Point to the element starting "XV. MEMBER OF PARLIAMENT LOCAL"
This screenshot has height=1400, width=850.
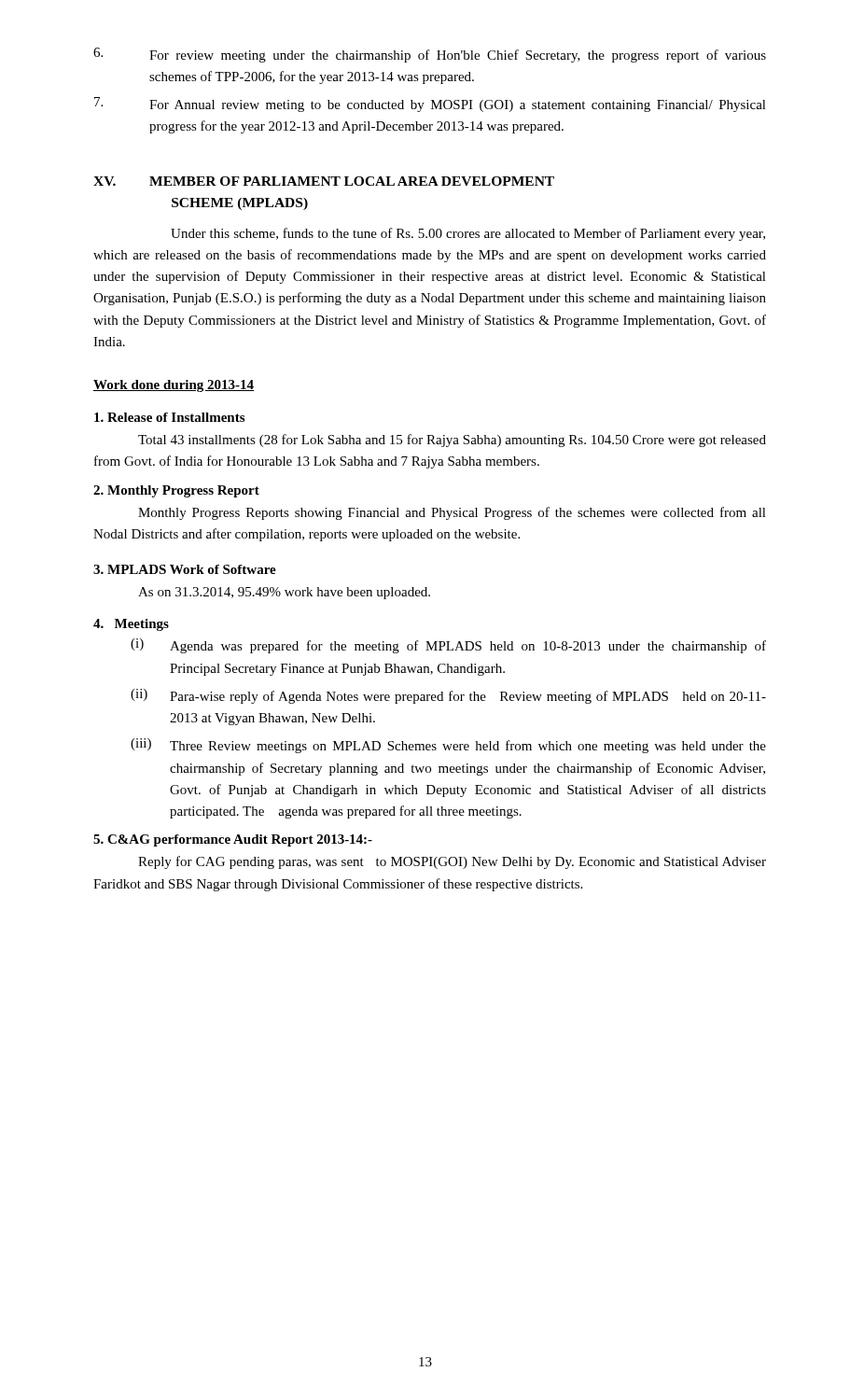coord(324,192)
